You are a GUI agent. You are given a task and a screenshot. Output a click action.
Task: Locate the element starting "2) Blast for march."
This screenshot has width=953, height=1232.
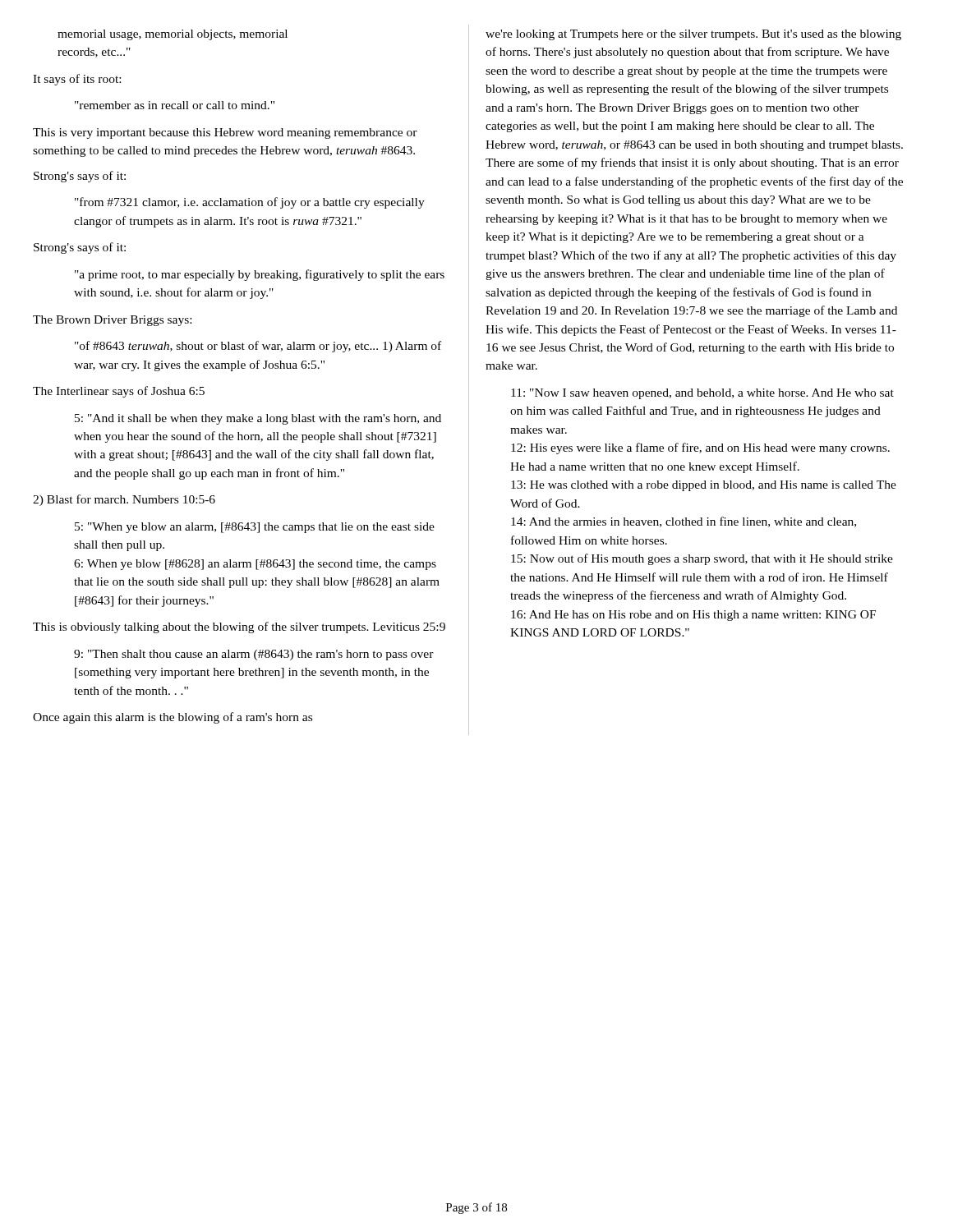124,500
